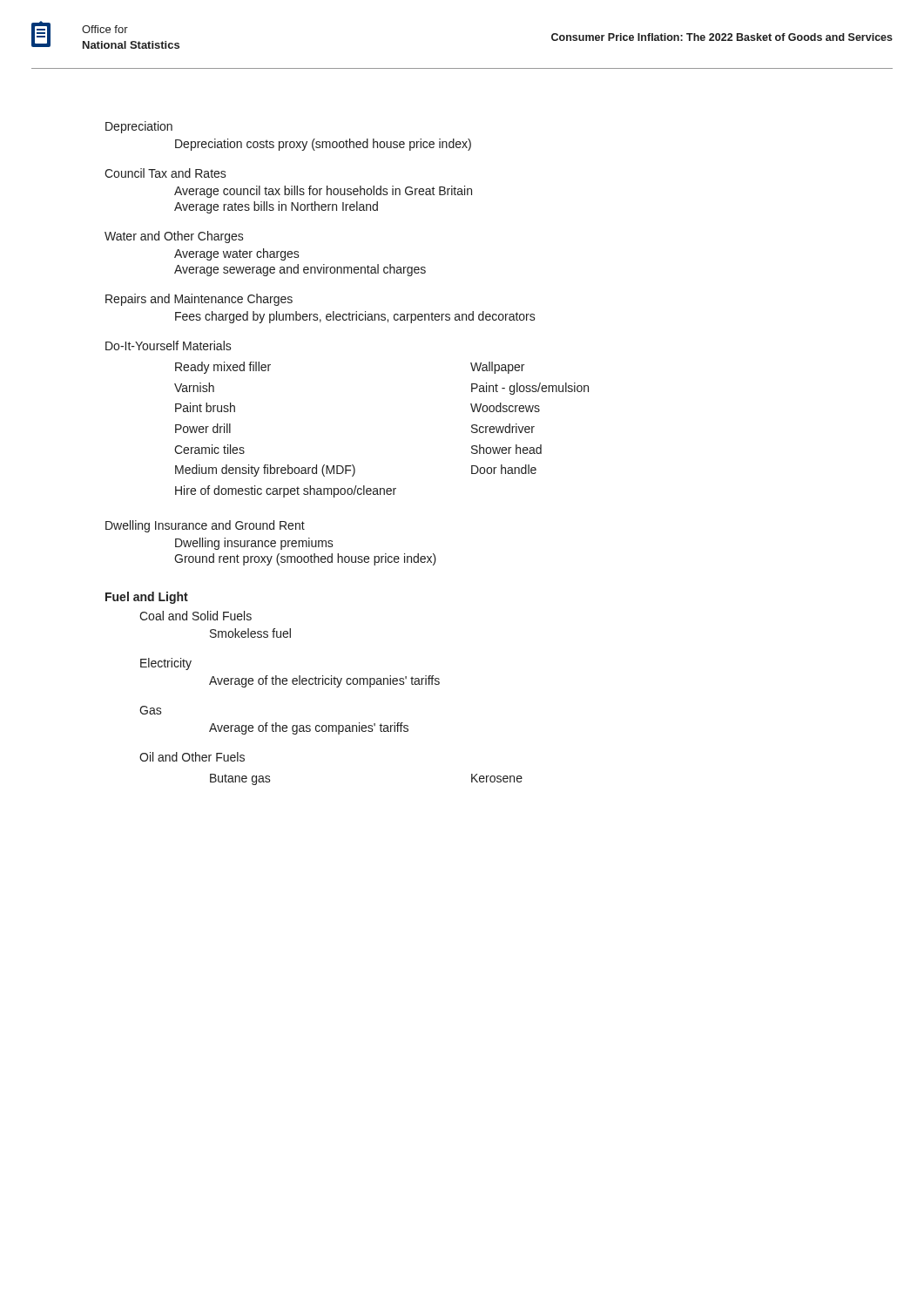Find "Oil and Other Fuels" on this page

tap(192, 757)
